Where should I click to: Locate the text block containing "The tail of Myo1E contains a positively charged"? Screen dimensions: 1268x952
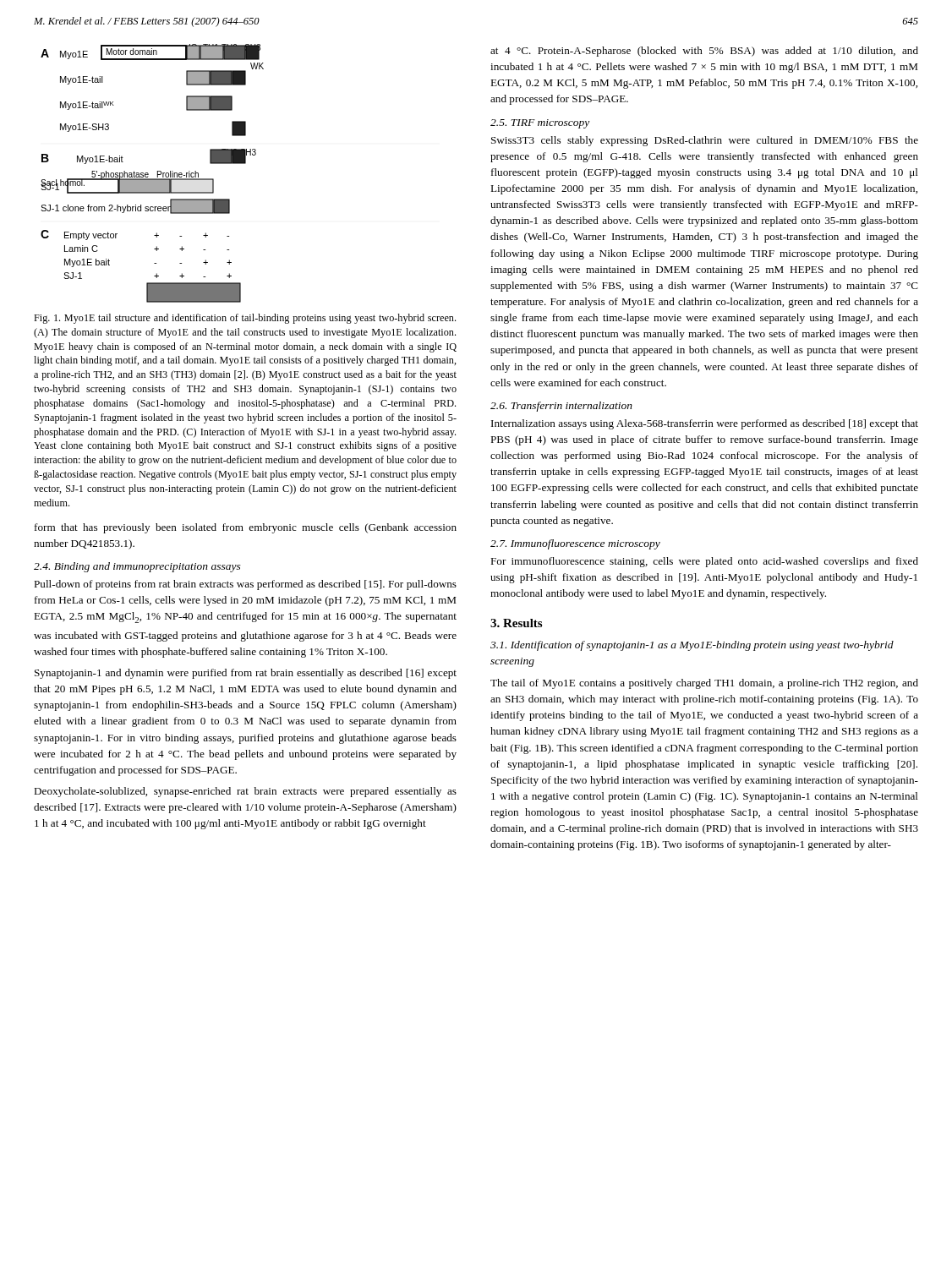704,763
